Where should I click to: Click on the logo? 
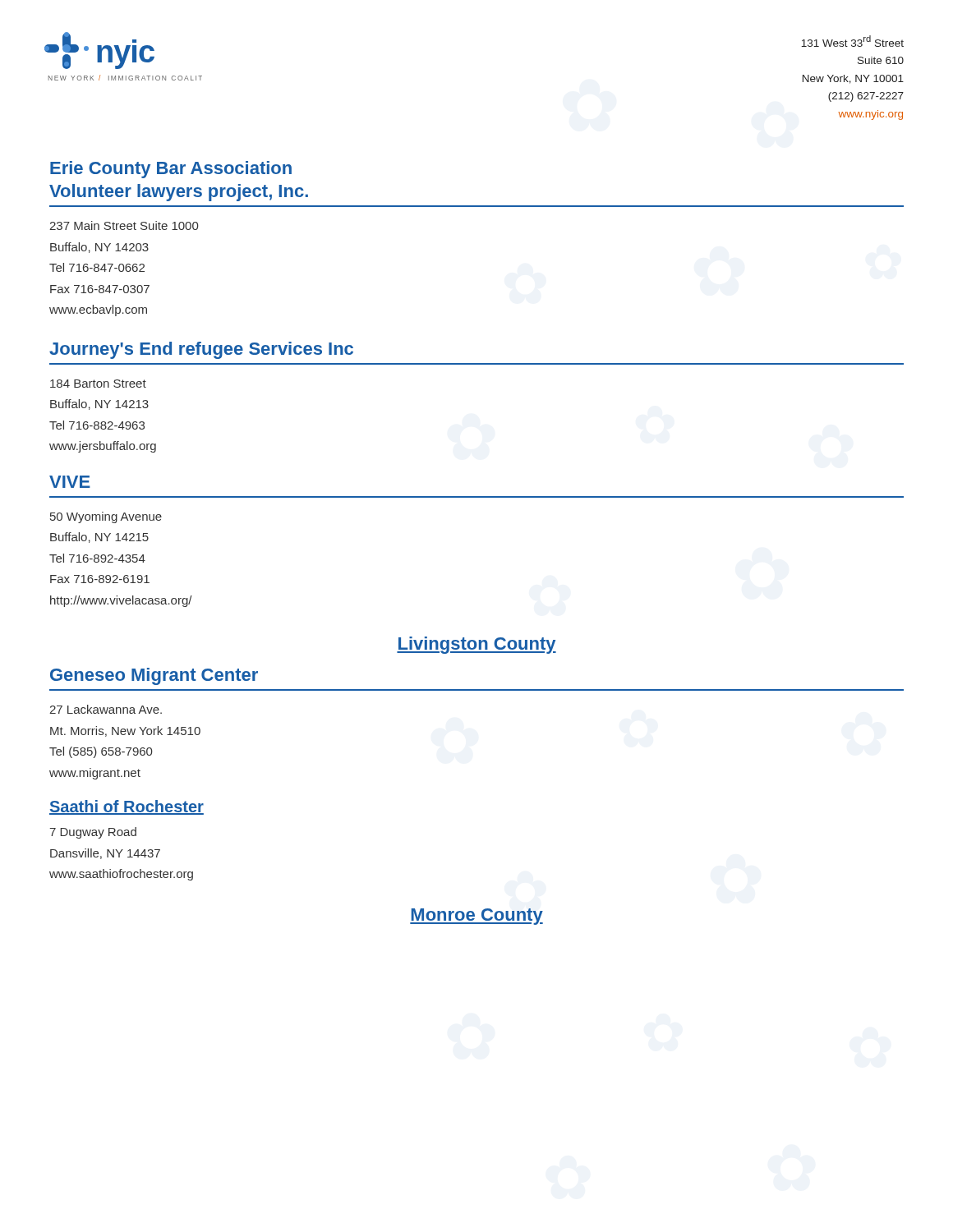122,60
